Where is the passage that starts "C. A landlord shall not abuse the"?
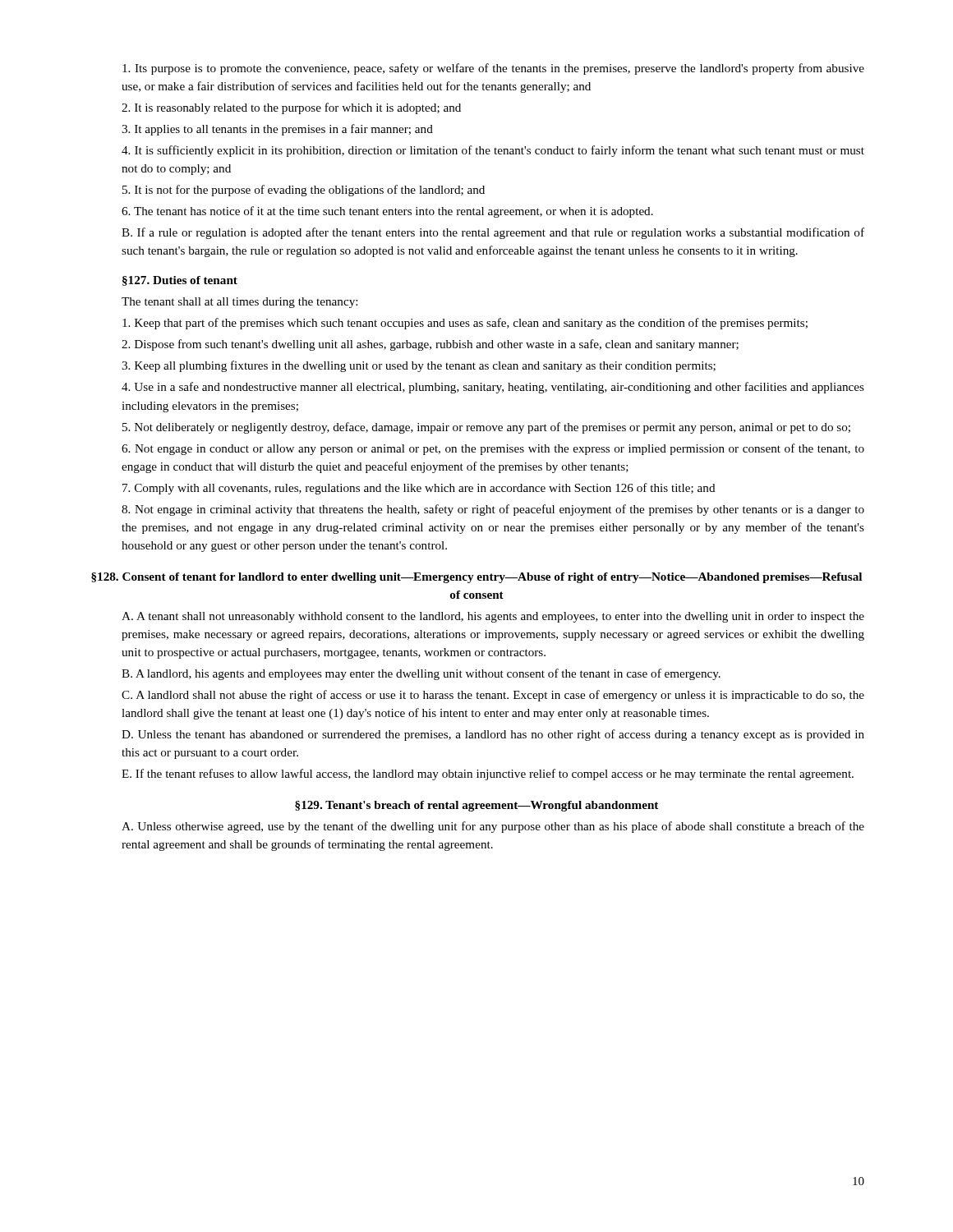This screenshot has height=1232, width=953. [x=493, y=703]
